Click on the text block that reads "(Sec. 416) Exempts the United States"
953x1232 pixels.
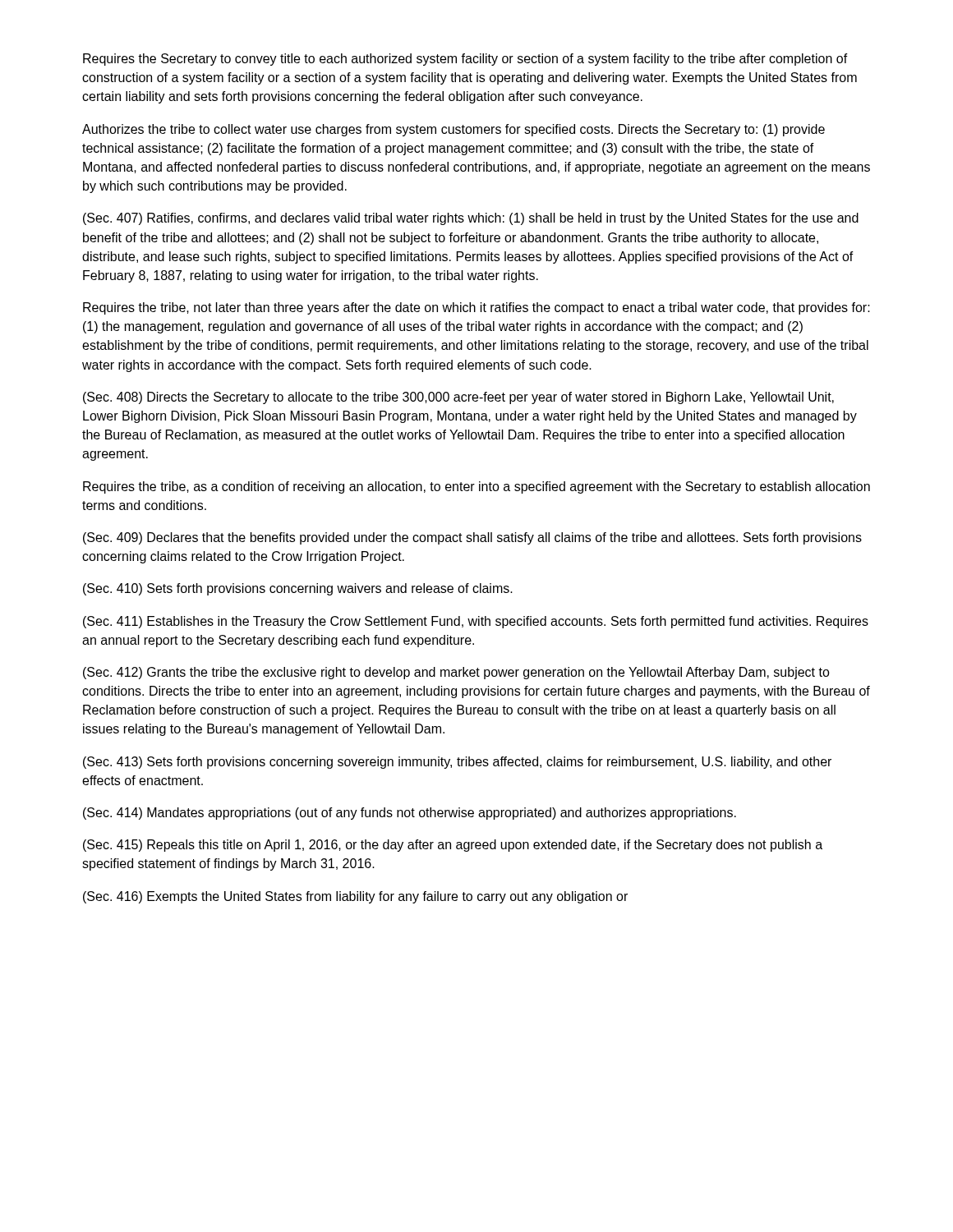pyautogui.click(x=355, y=896)
